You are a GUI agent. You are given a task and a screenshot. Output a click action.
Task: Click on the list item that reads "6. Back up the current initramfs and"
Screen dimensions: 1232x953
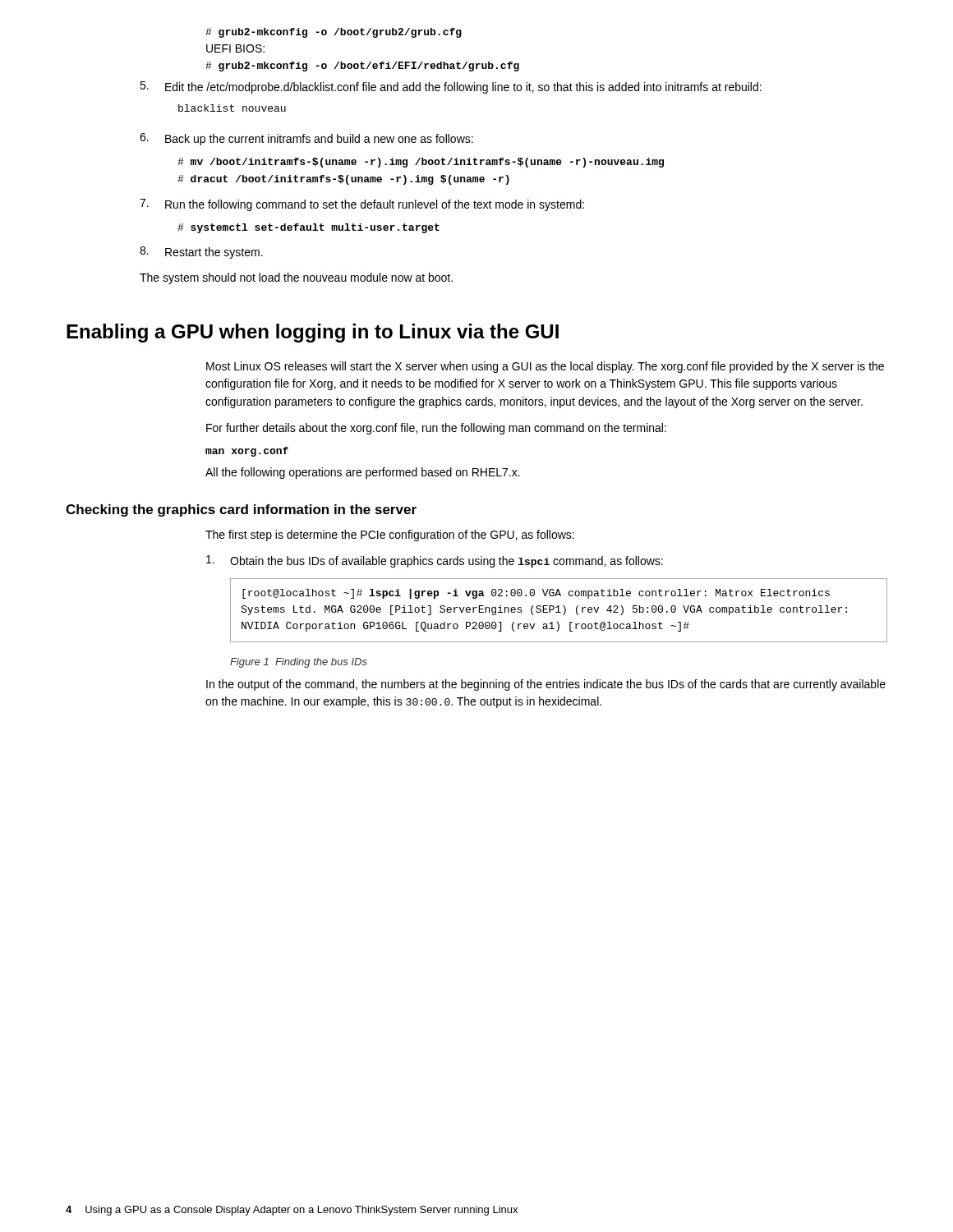(513, 159)
